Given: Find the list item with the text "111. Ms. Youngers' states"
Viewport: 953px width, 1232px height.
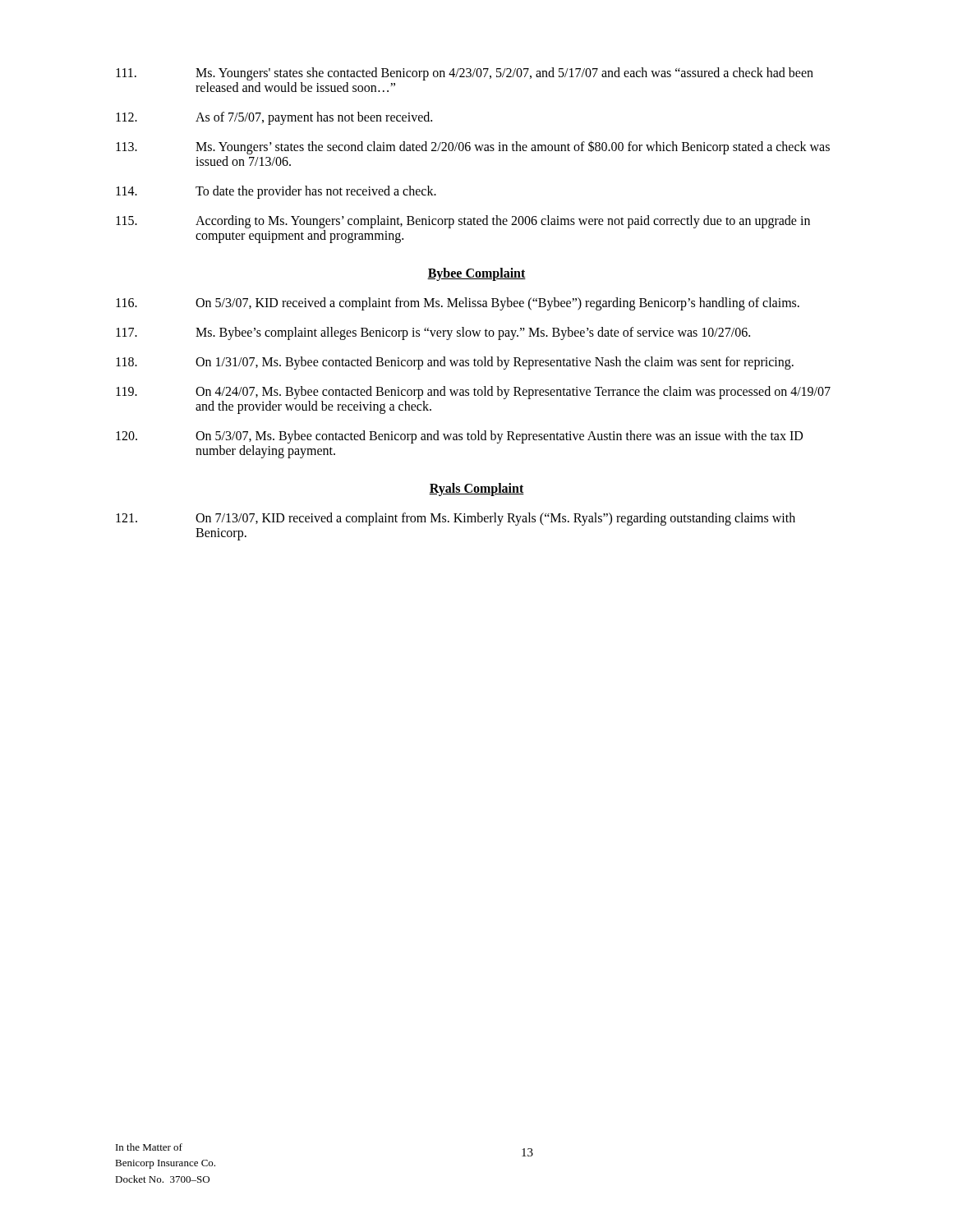Looking at the screenshot, I should click(476, 80).
